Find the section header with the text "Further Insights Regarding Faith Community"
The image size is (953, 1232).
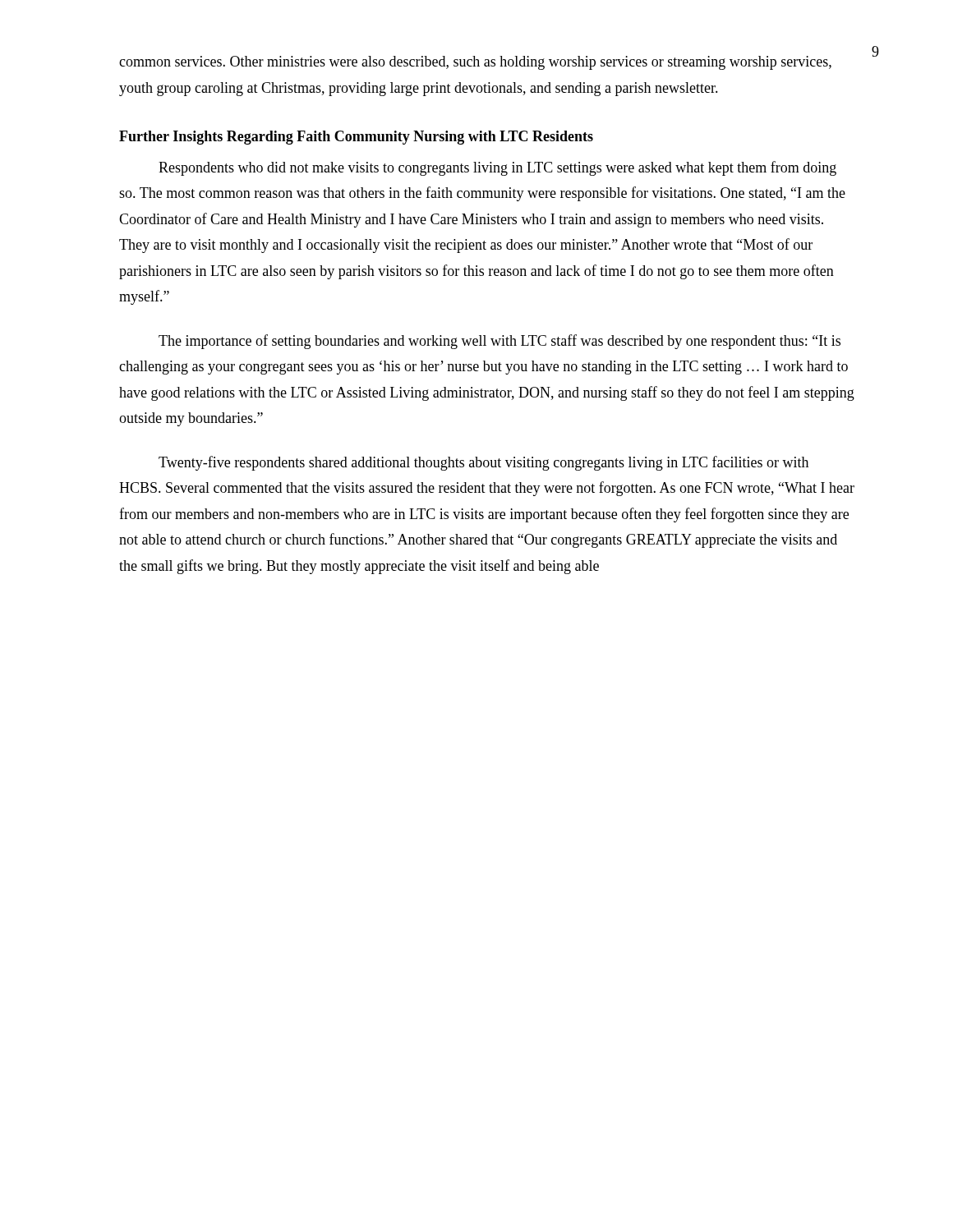pyautogui.click(x=356, y=136)
